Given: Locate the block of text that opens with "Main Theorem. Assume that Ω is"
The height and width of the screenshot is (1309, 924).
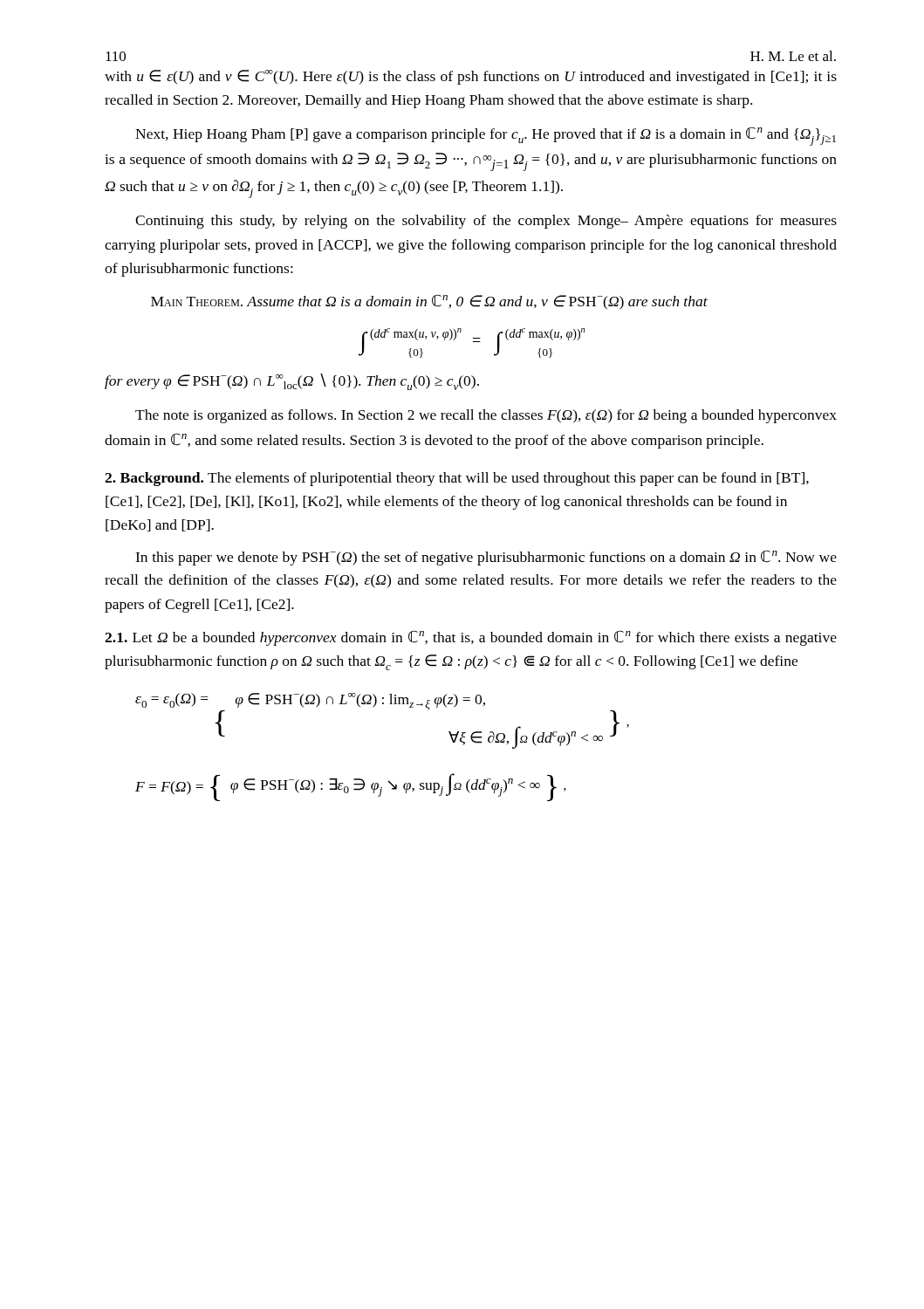Looking at the screenshot, I should pyautogui.click(x=471, y=301).
